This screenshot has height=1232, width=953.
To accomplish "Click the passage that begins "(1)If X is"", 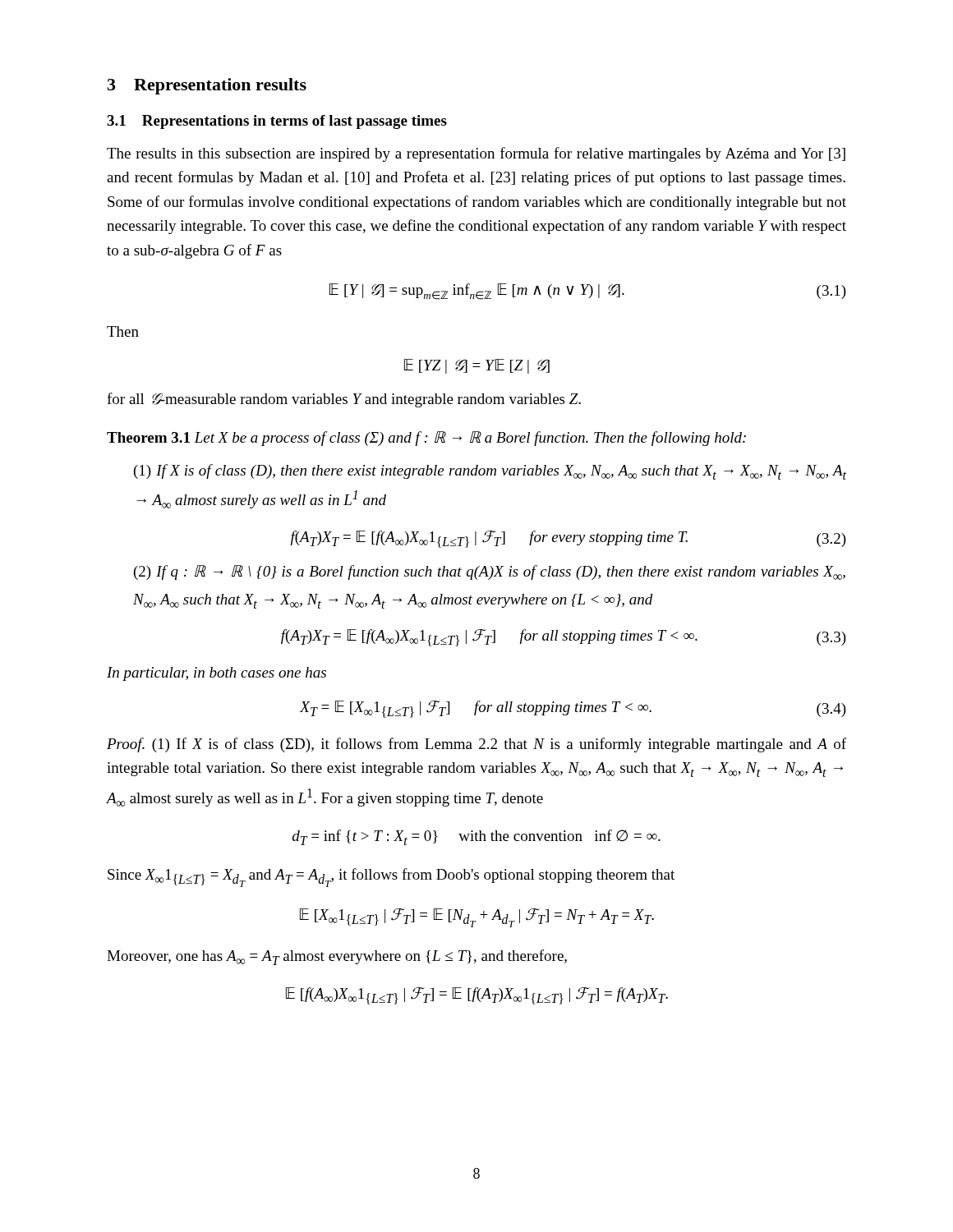I will coord(490,472).
